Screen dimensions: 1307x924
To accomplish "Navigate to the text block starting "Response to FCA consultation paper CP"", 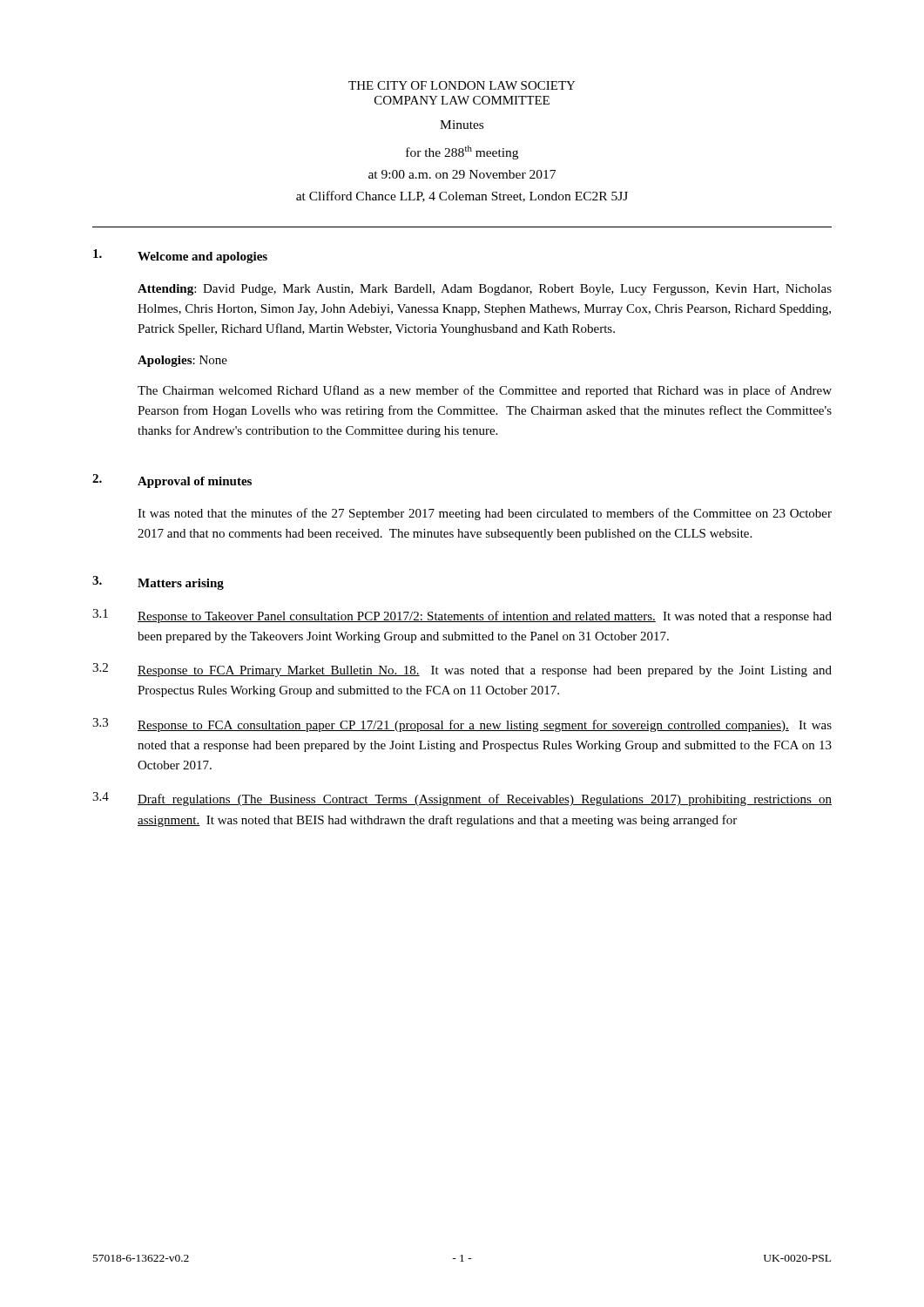I will [485, 745].
